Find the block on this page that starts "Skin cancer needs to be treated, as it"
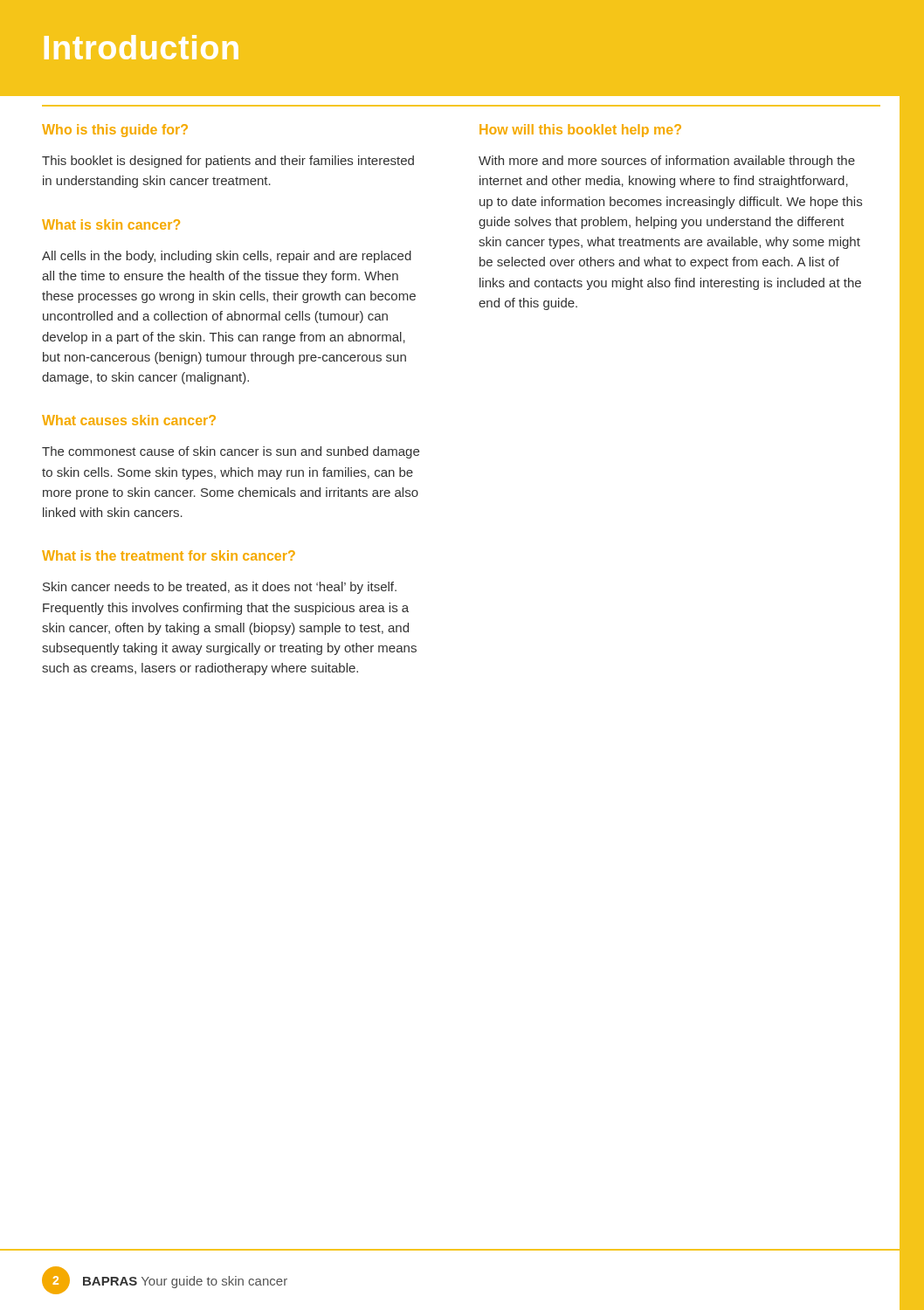Screen dimensions: 1310x924 (x=234, y=627)
